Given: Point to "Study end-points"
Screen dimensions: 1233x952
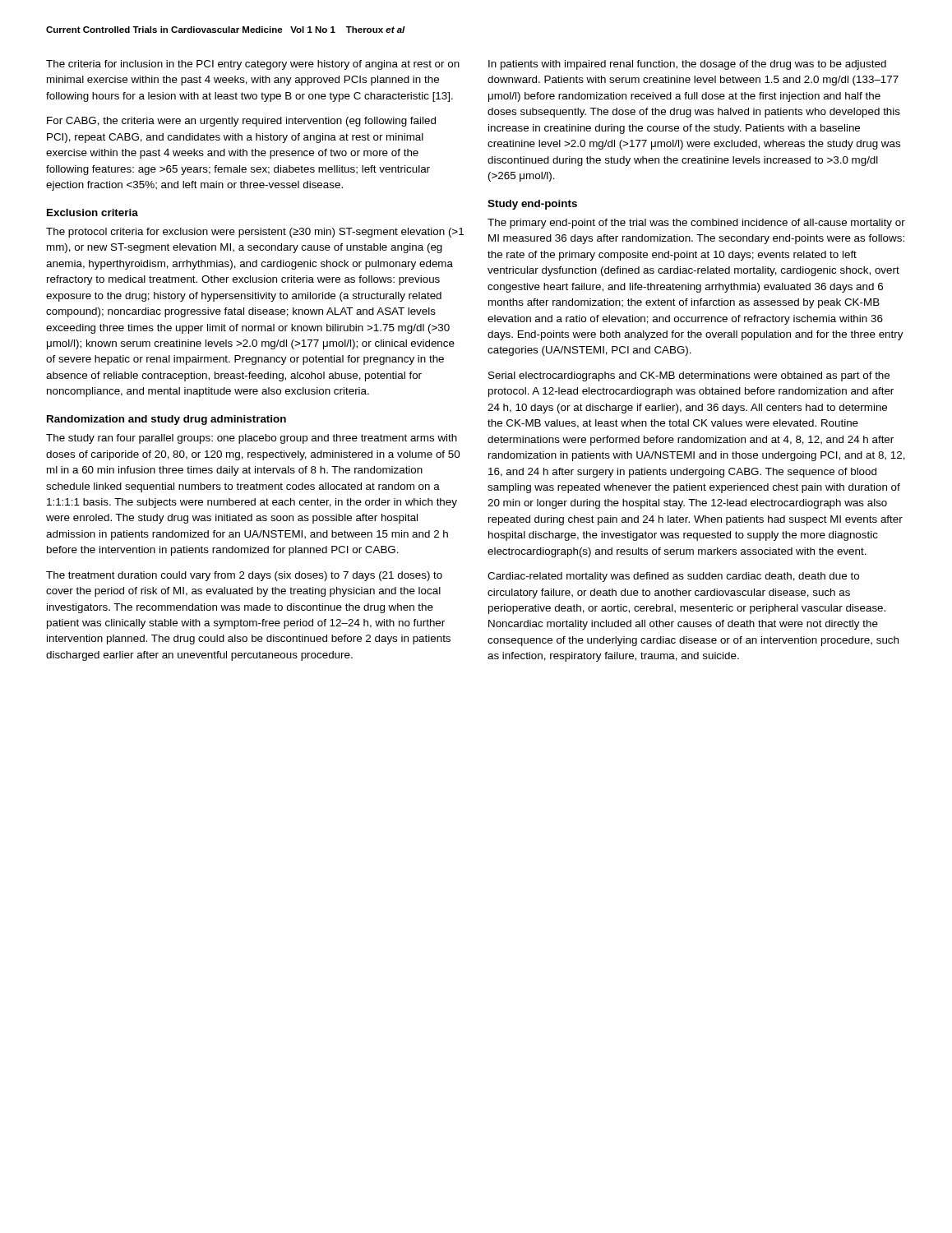Looking at the screenshot, I should click(x=532, y=203).
